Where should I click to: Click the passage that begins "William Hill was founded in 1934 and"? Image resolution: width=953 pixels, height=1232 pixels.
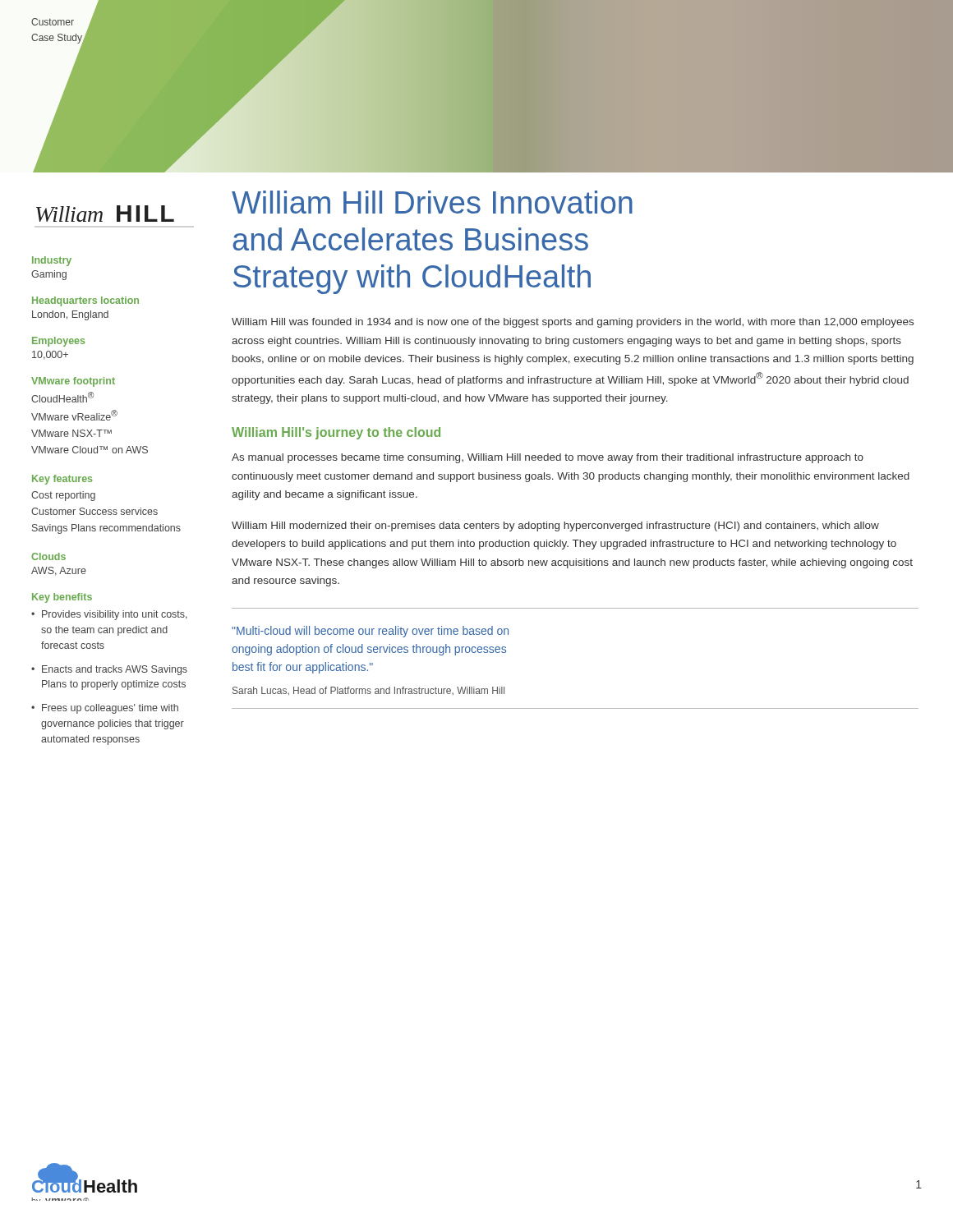[x=573, y=360]
